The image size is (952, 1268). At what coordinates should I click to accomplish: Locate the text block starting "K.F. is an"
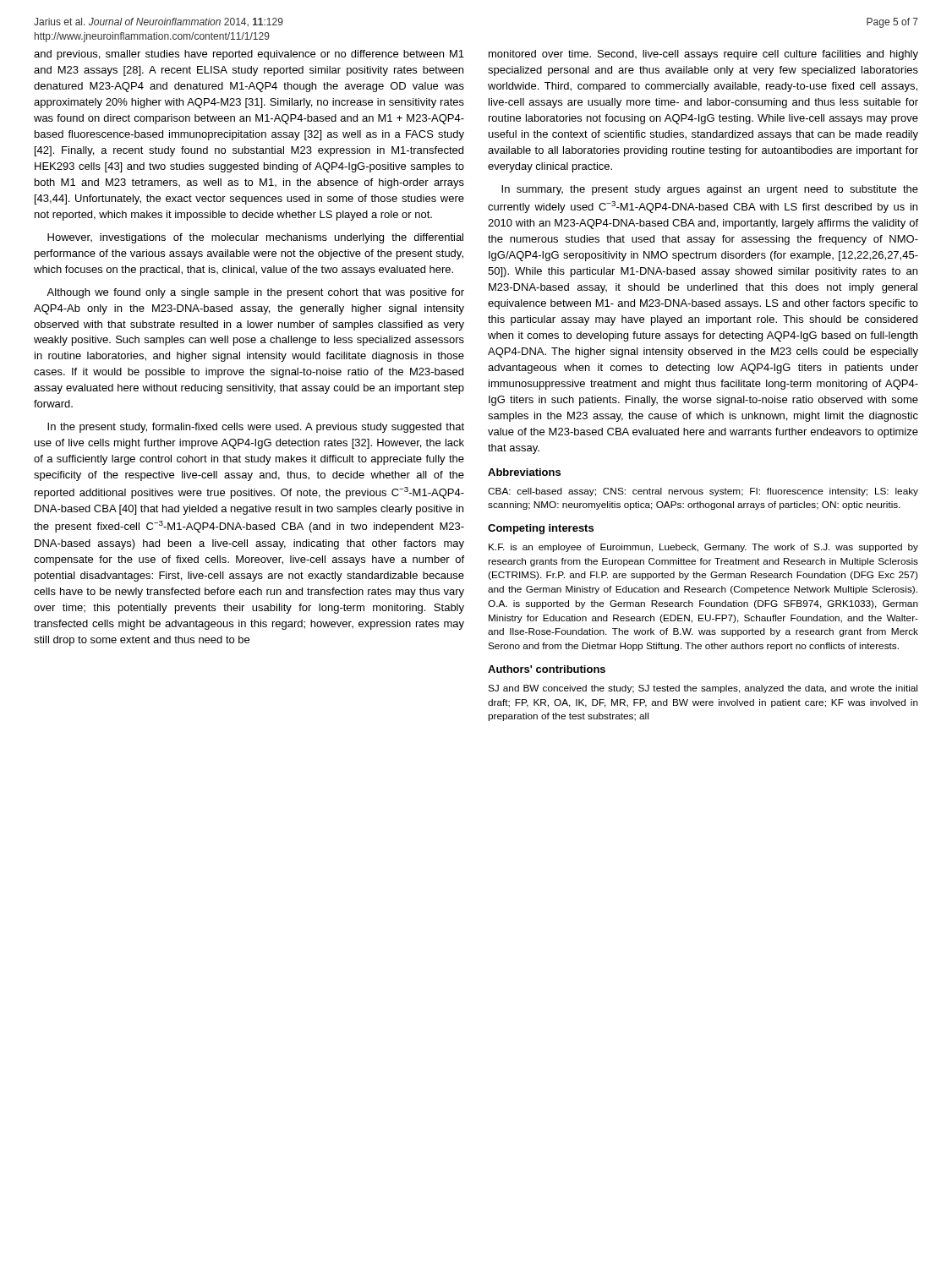[703, 597]
